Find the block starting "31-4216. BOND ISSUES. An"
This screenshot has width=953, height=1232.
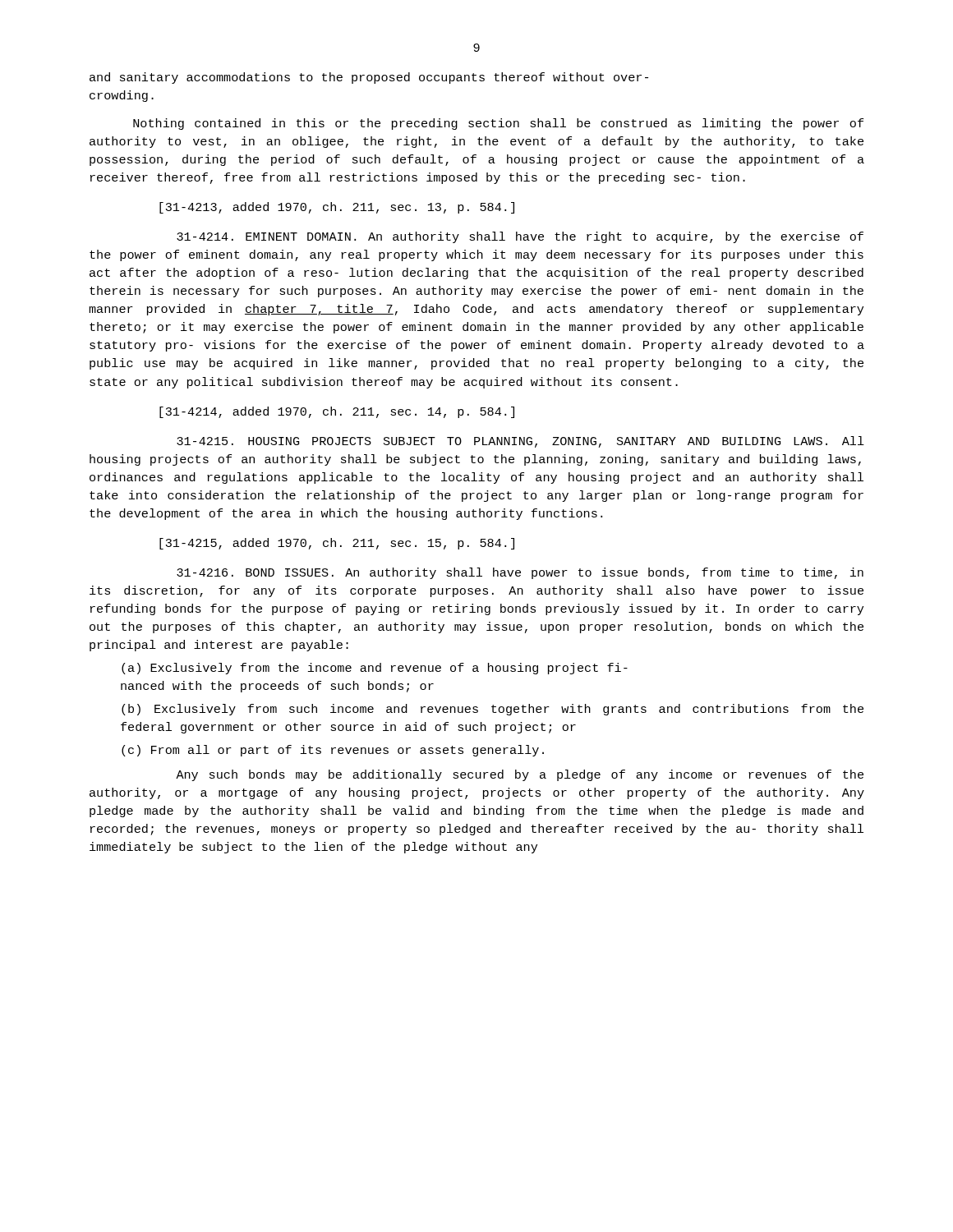476,609
